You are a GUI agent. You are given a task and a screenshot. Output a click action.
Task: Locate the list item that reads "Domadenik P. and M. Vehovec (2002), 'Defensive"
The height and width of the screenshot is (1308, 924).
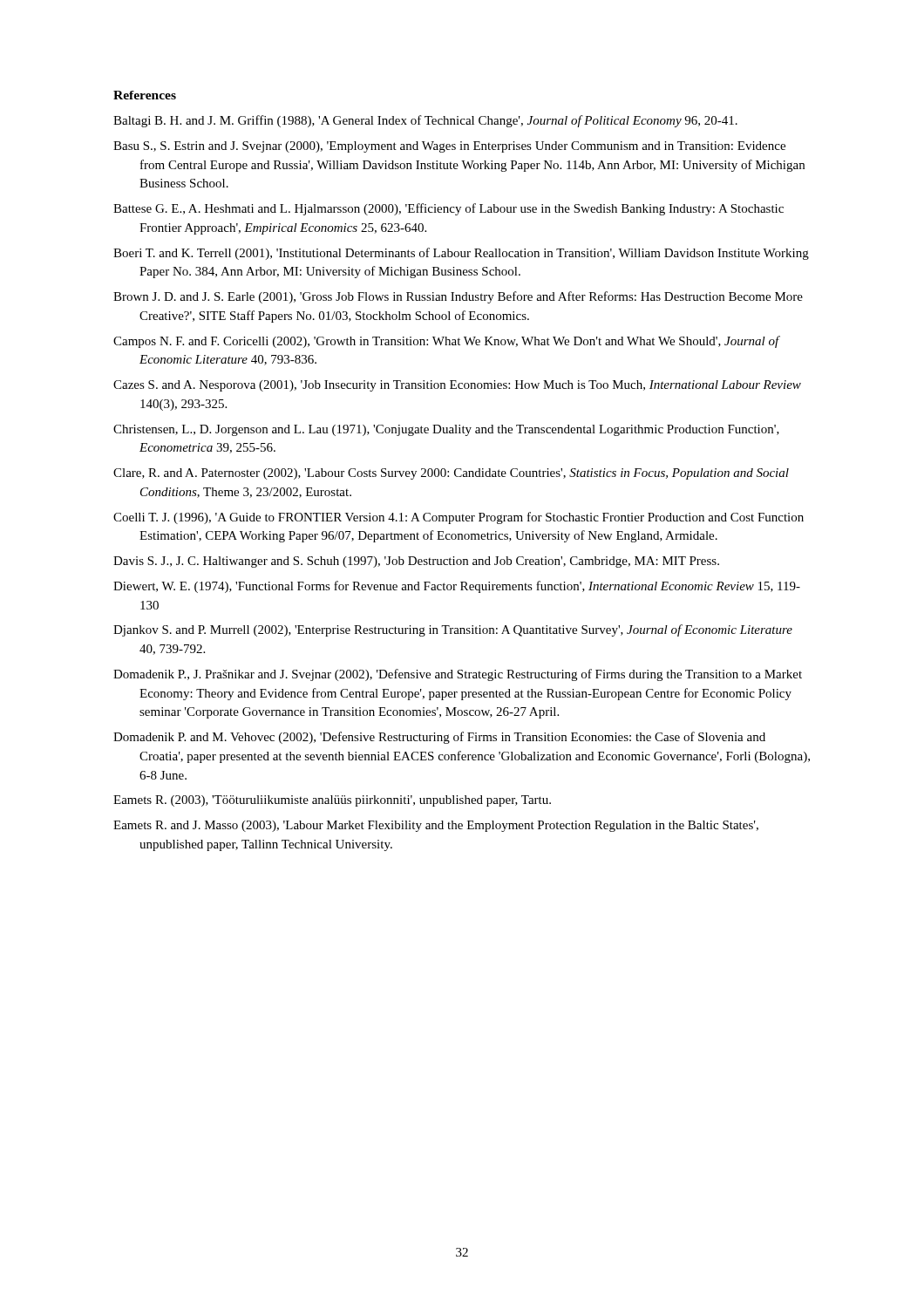[x=462, y=756]
